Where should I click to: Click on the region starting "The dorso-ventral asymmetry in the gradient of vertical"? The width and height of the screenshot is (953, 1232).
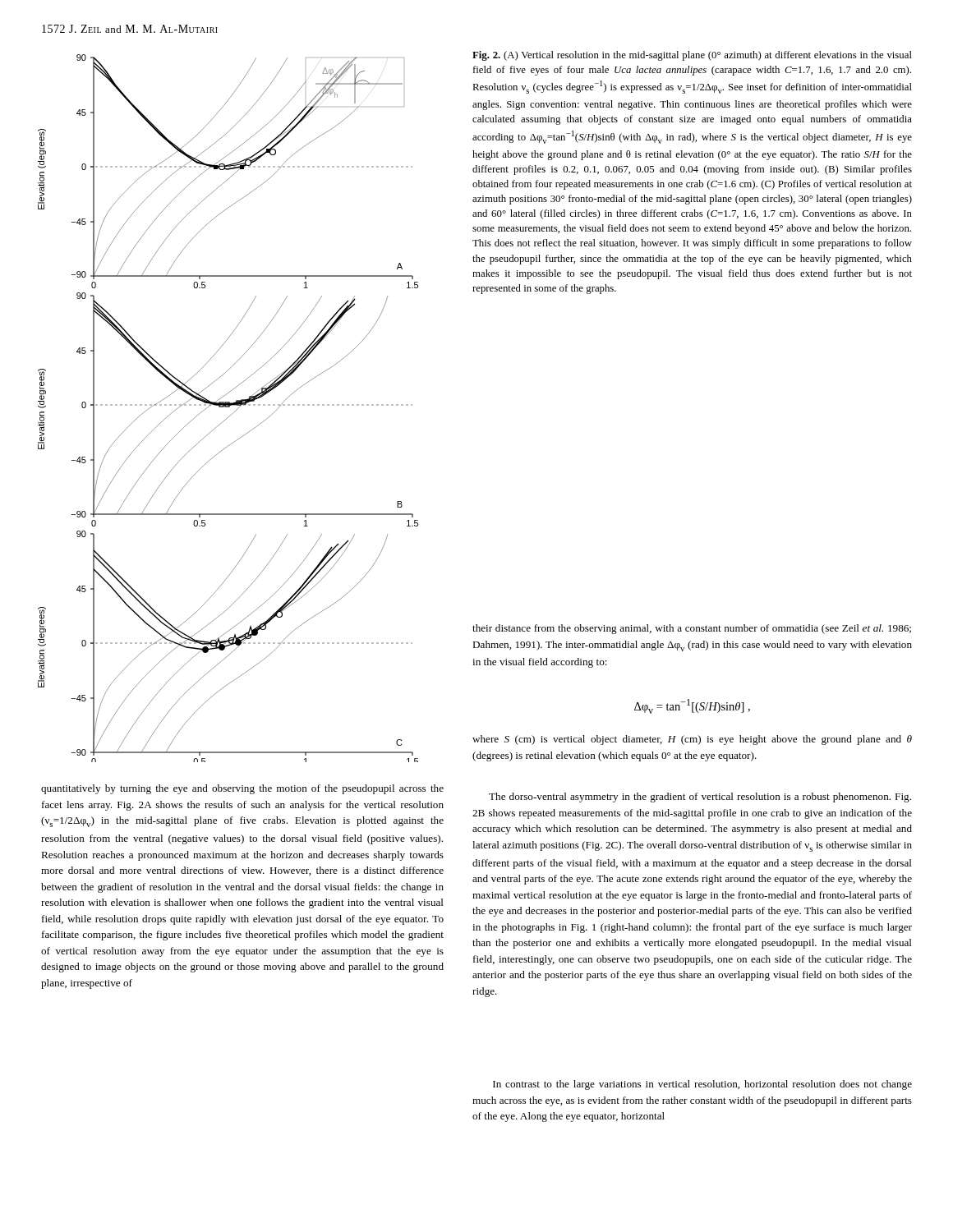[692, 894]
